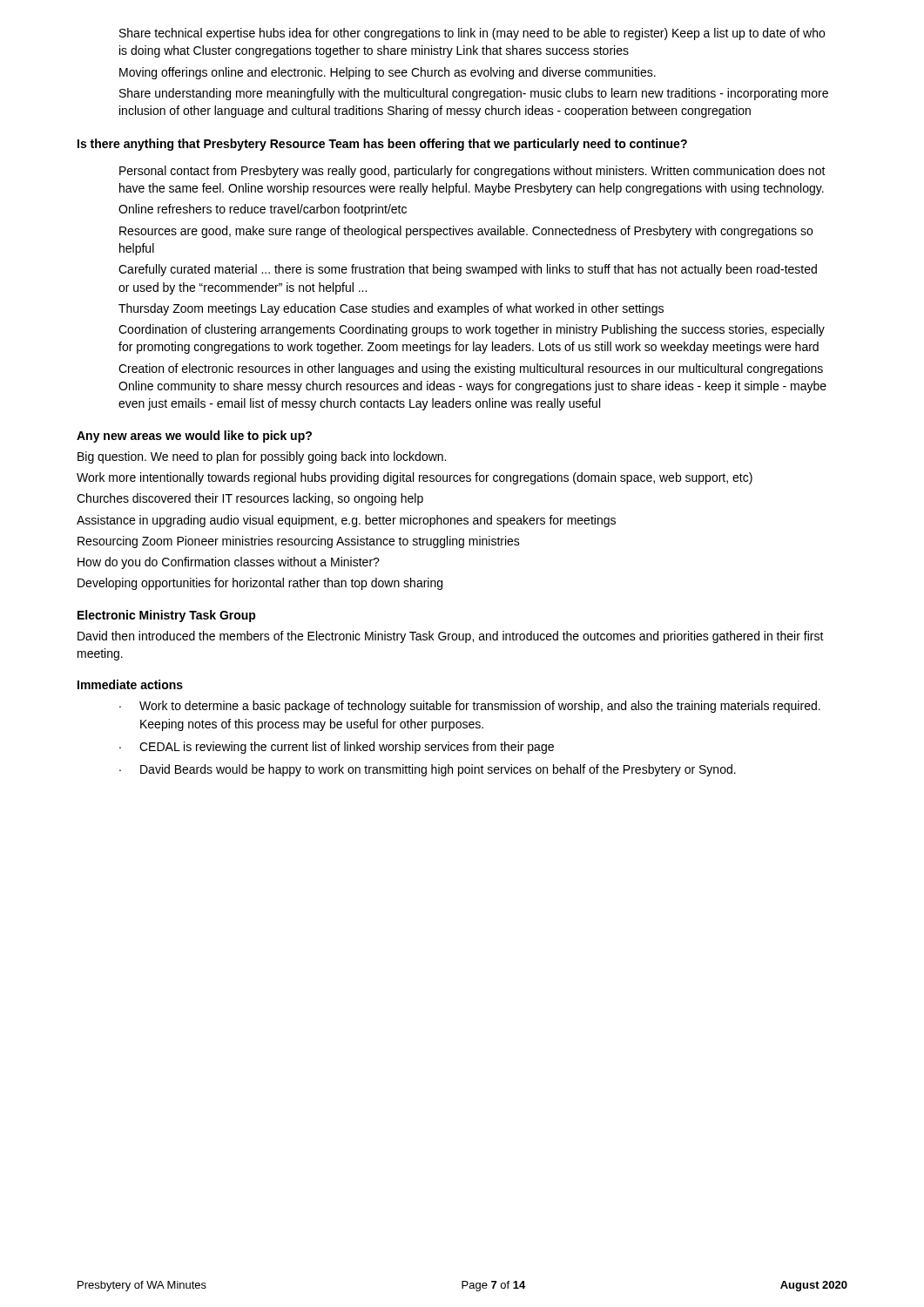The width and height of the screenshot is (924, 1307).
Task: Find the passage starting "Resources are good,"
Action: [474, 240]
